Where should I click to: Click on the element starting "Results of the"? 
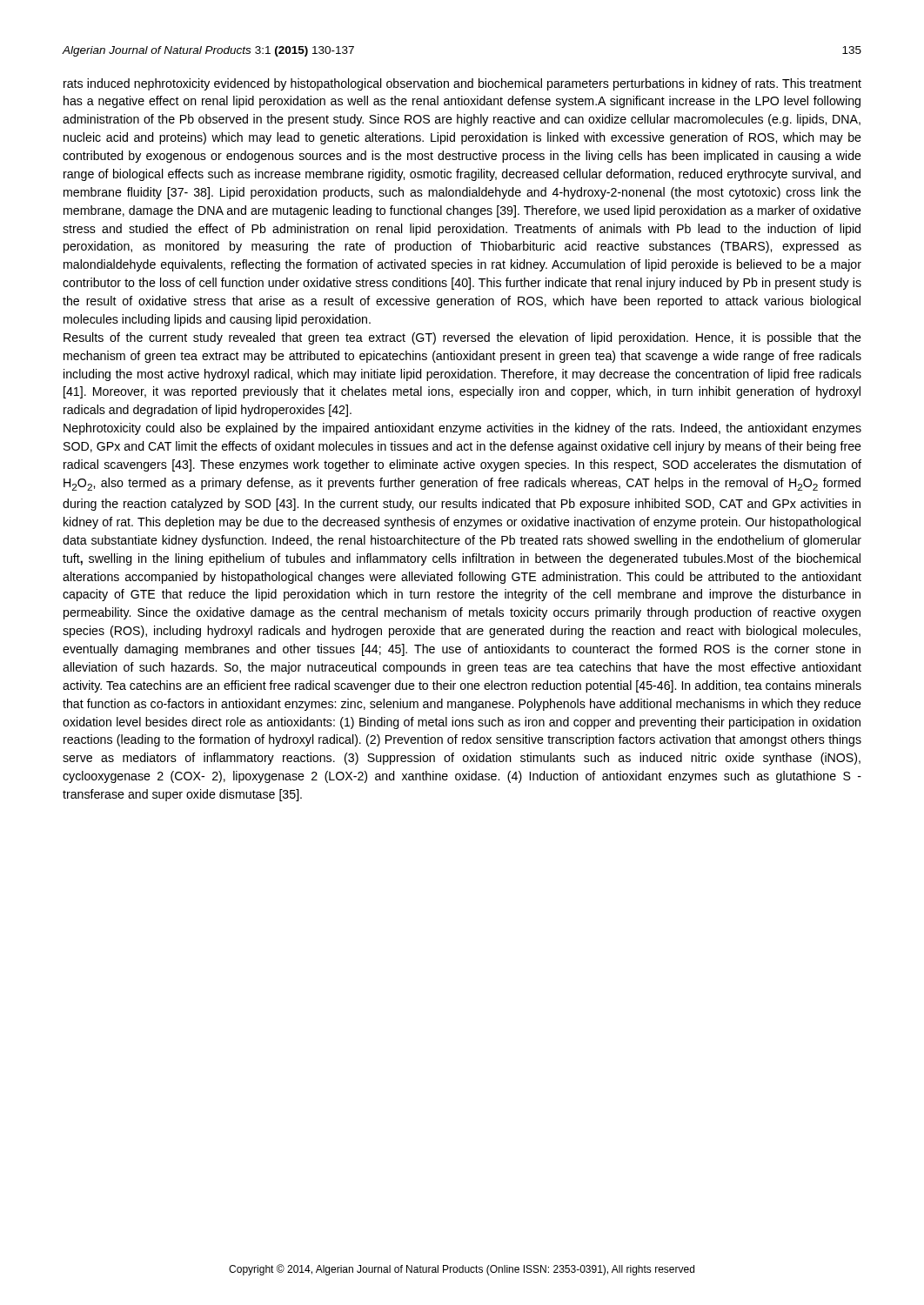[462, 374]
